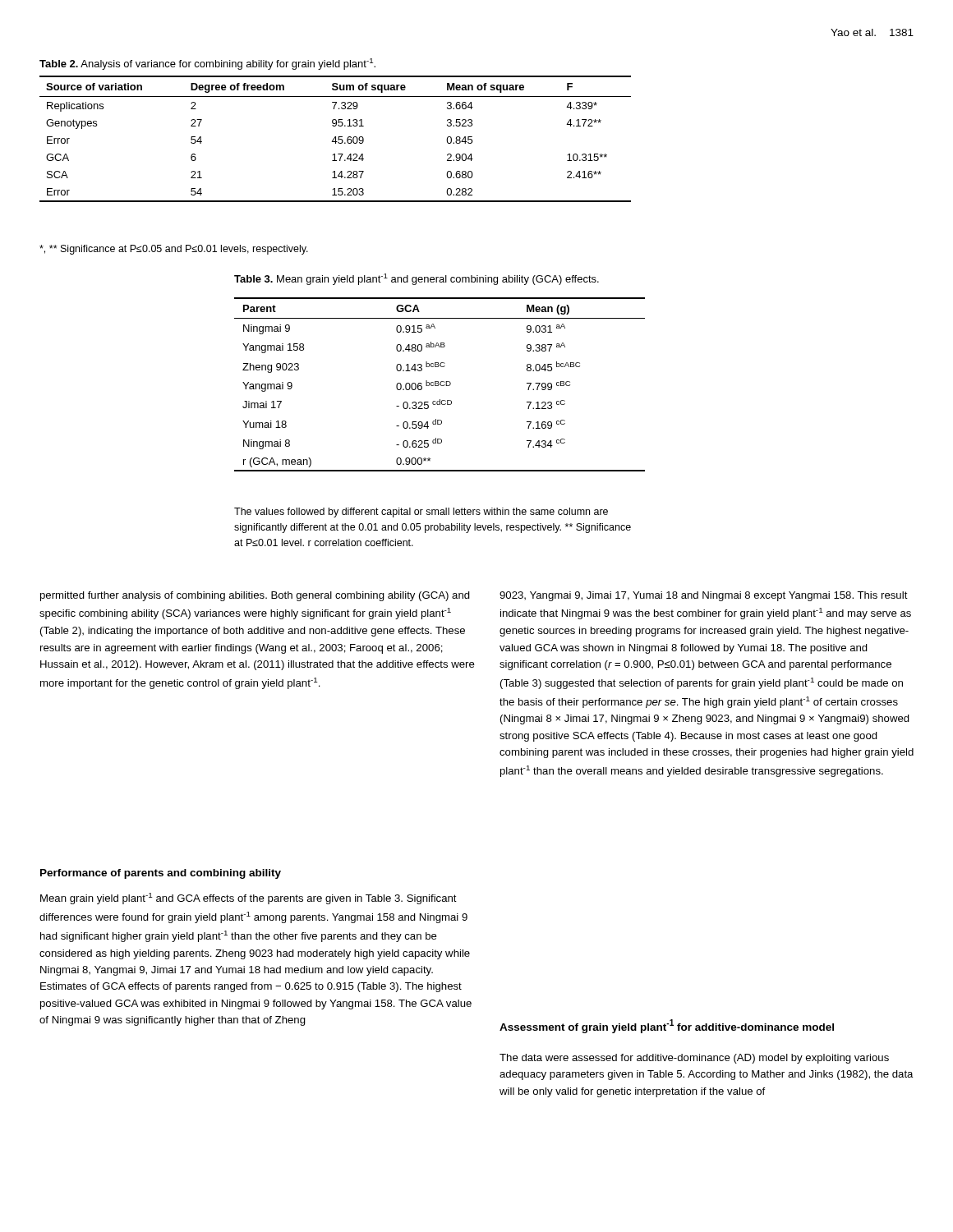Find the caption with the text "Table 2. Analysis of variance for combining ability"

(x=208, y=63)
